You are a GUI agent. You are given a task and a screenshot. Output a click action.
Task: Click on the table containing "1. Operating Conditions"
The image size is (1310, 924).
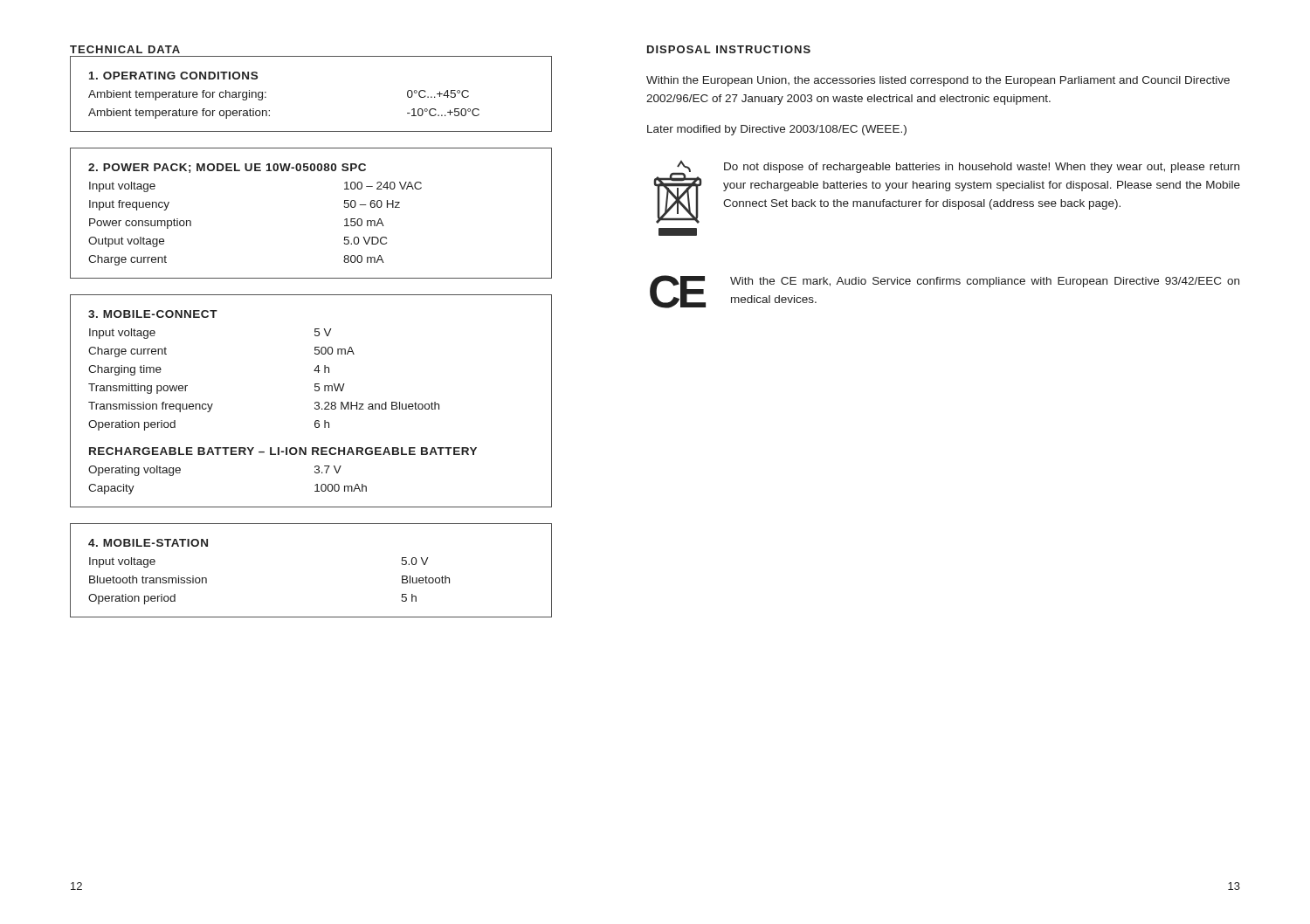[311, 94]
